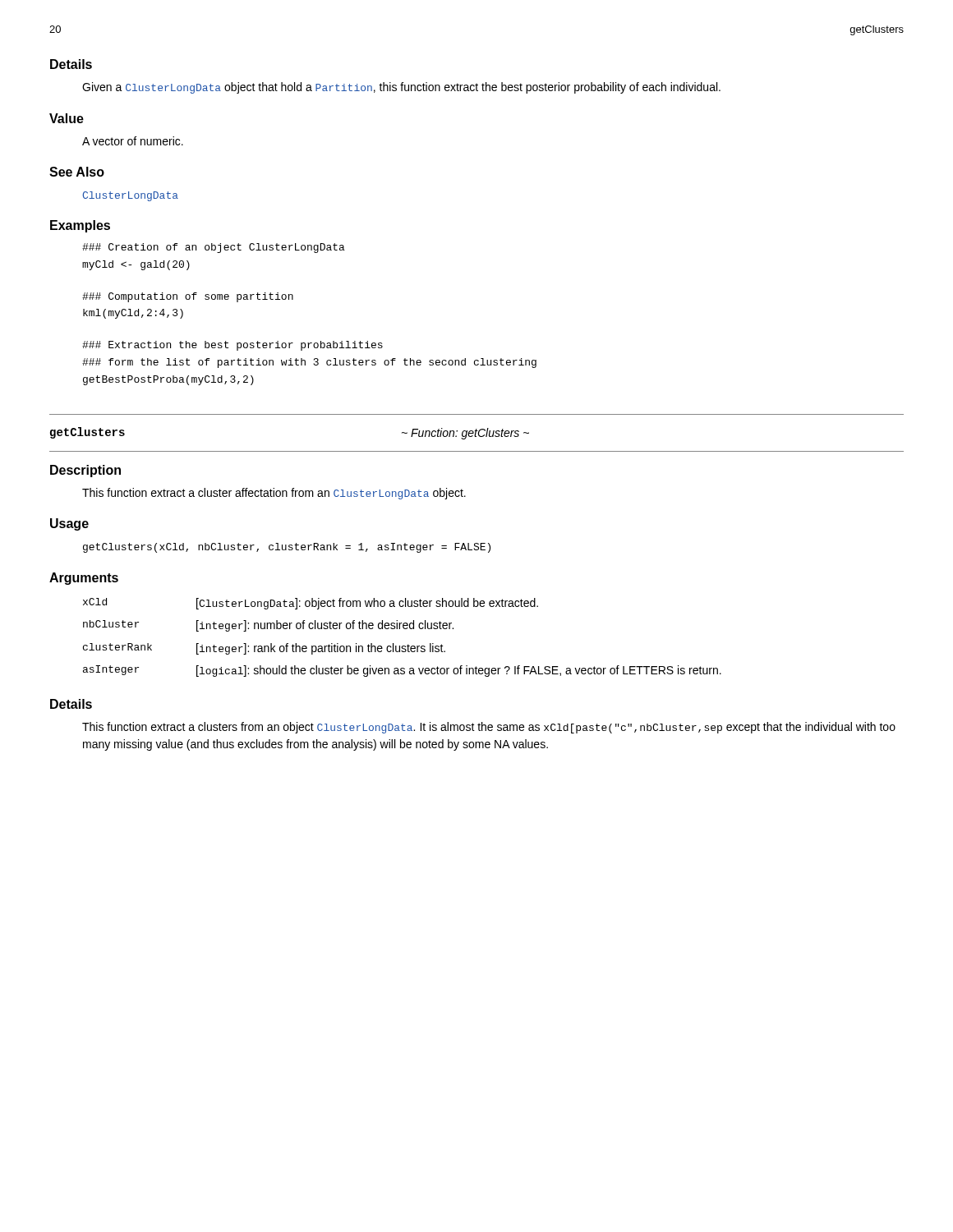
Task: Select the table that reads "[ integer ]:"
Action: click(476, 637)
